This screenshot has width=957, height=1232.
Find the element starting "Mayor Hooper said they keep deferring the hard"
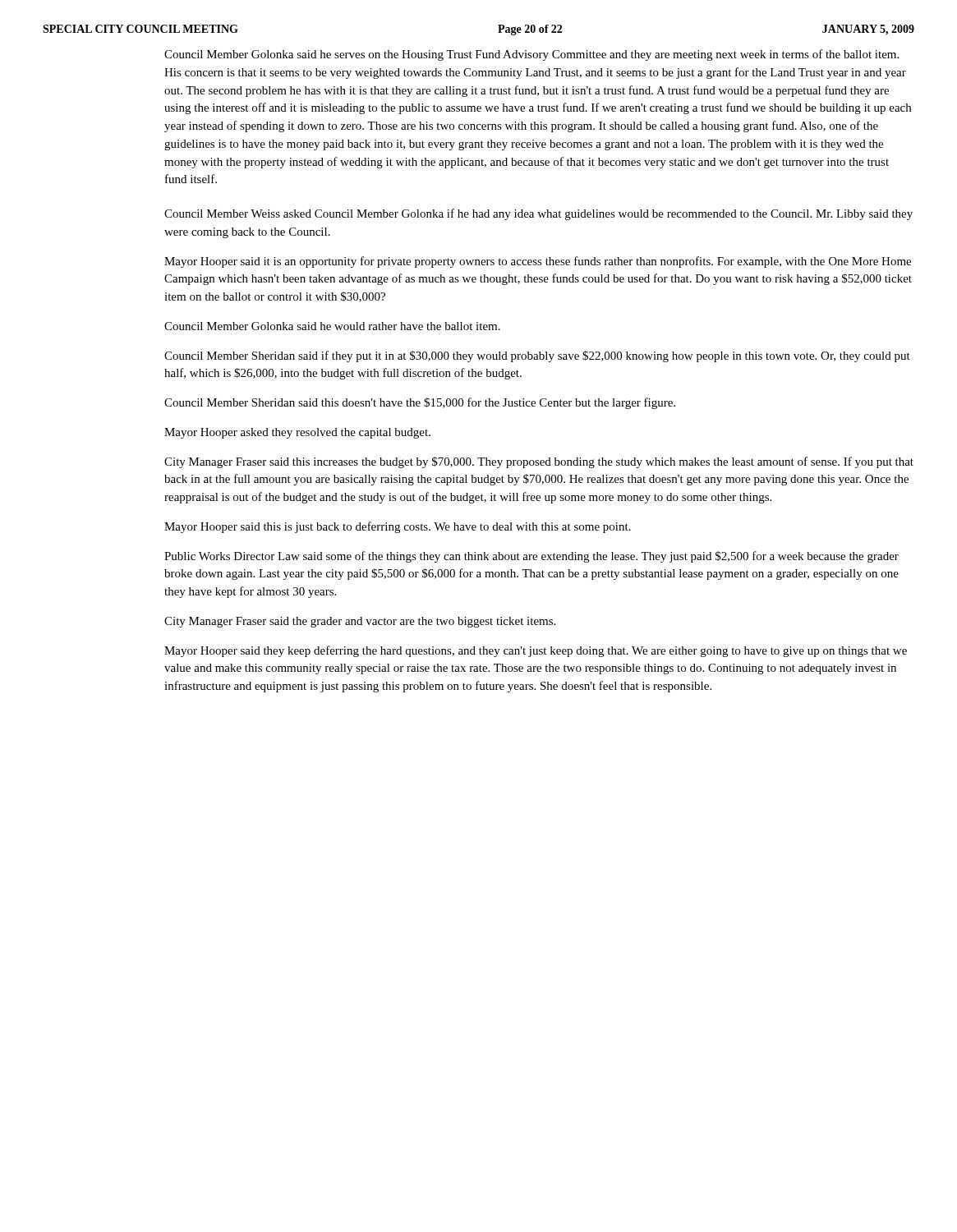tap(536, 668)
